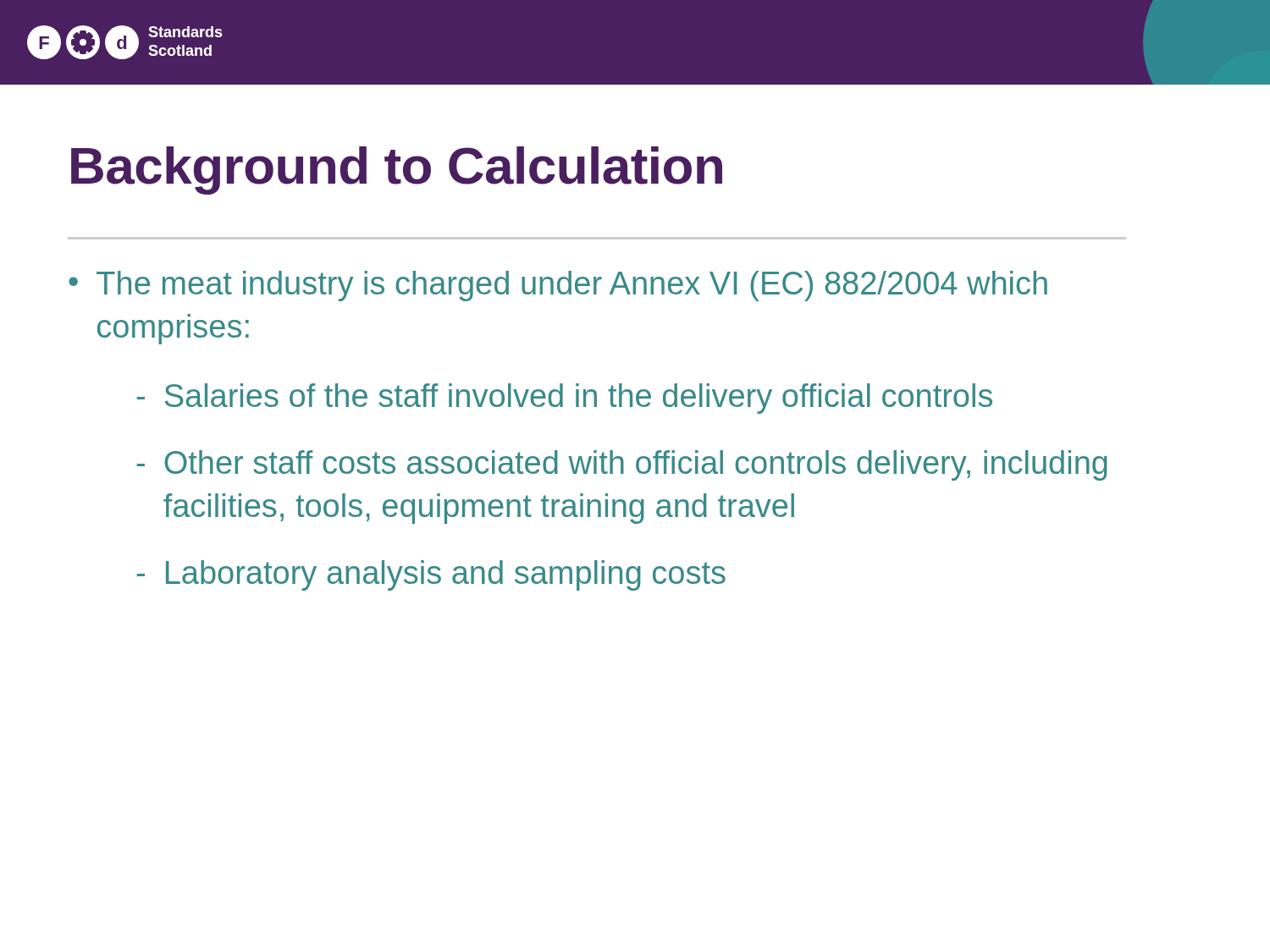Select the list item with the text "• The meat industry"
Viewport: 1270px width, 952px height.
click(x=597, y=306)
